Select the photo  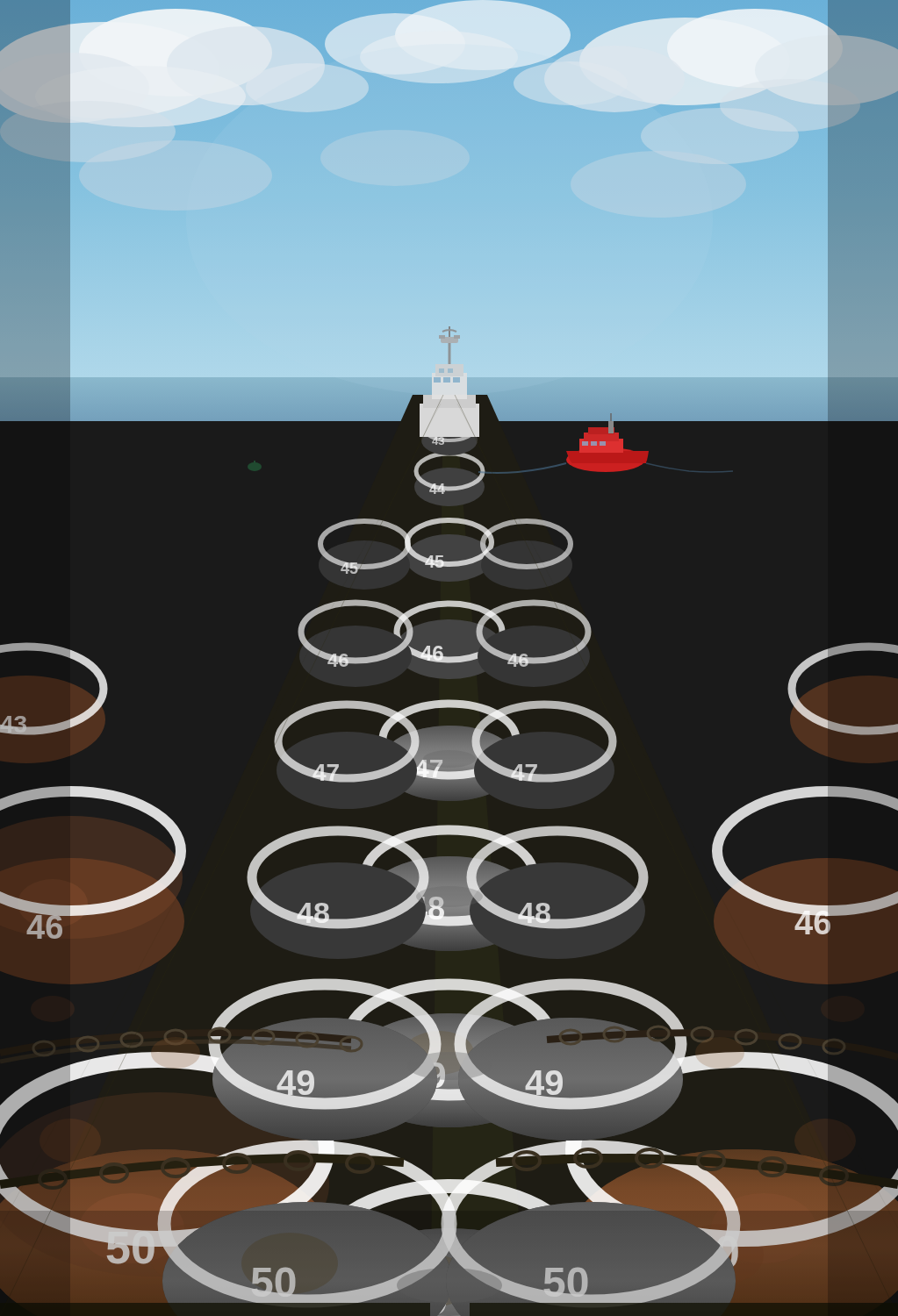click(449, 658)
